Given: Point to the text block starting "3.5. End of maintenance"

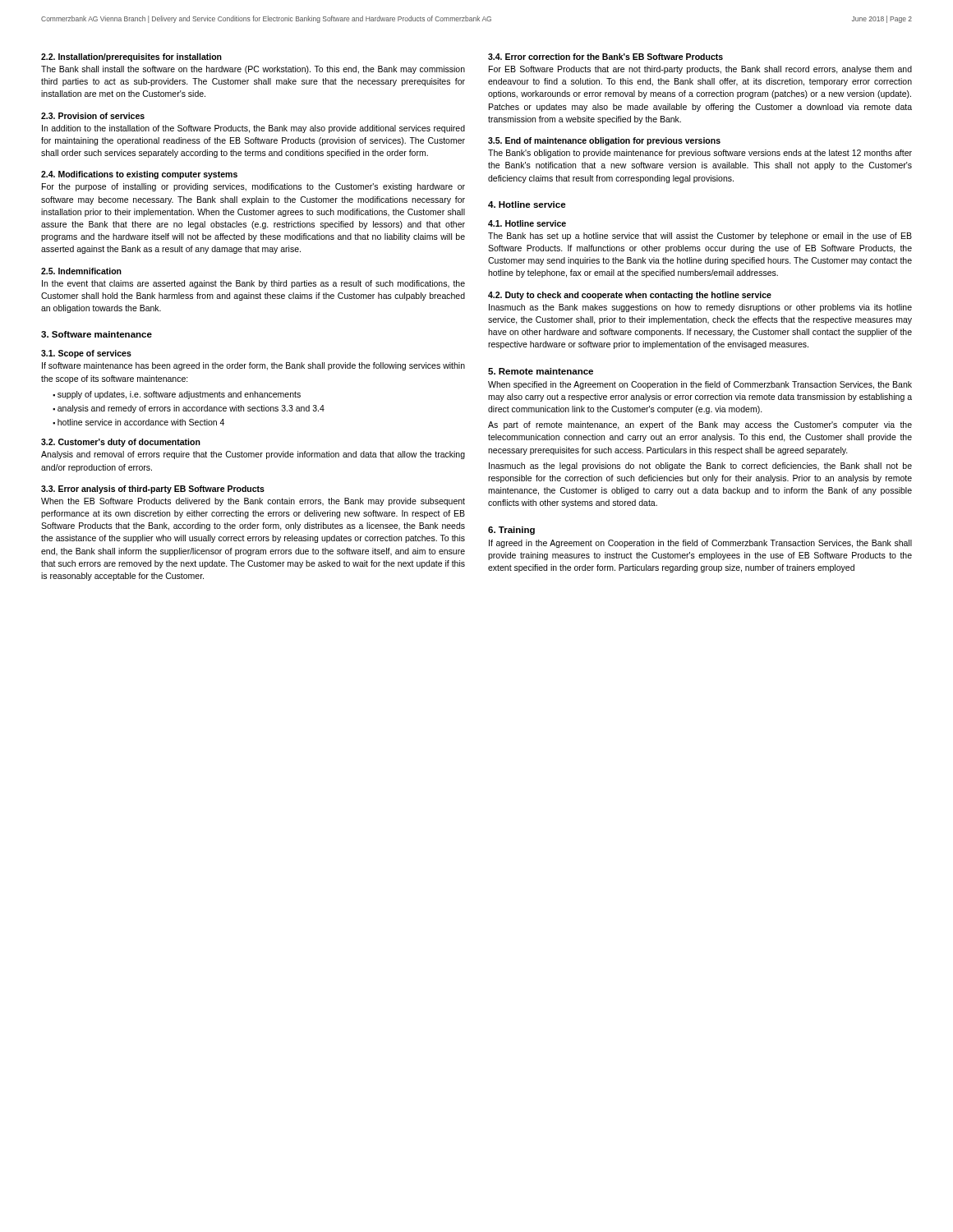Looking at the screenshot, I should point(604,141).
